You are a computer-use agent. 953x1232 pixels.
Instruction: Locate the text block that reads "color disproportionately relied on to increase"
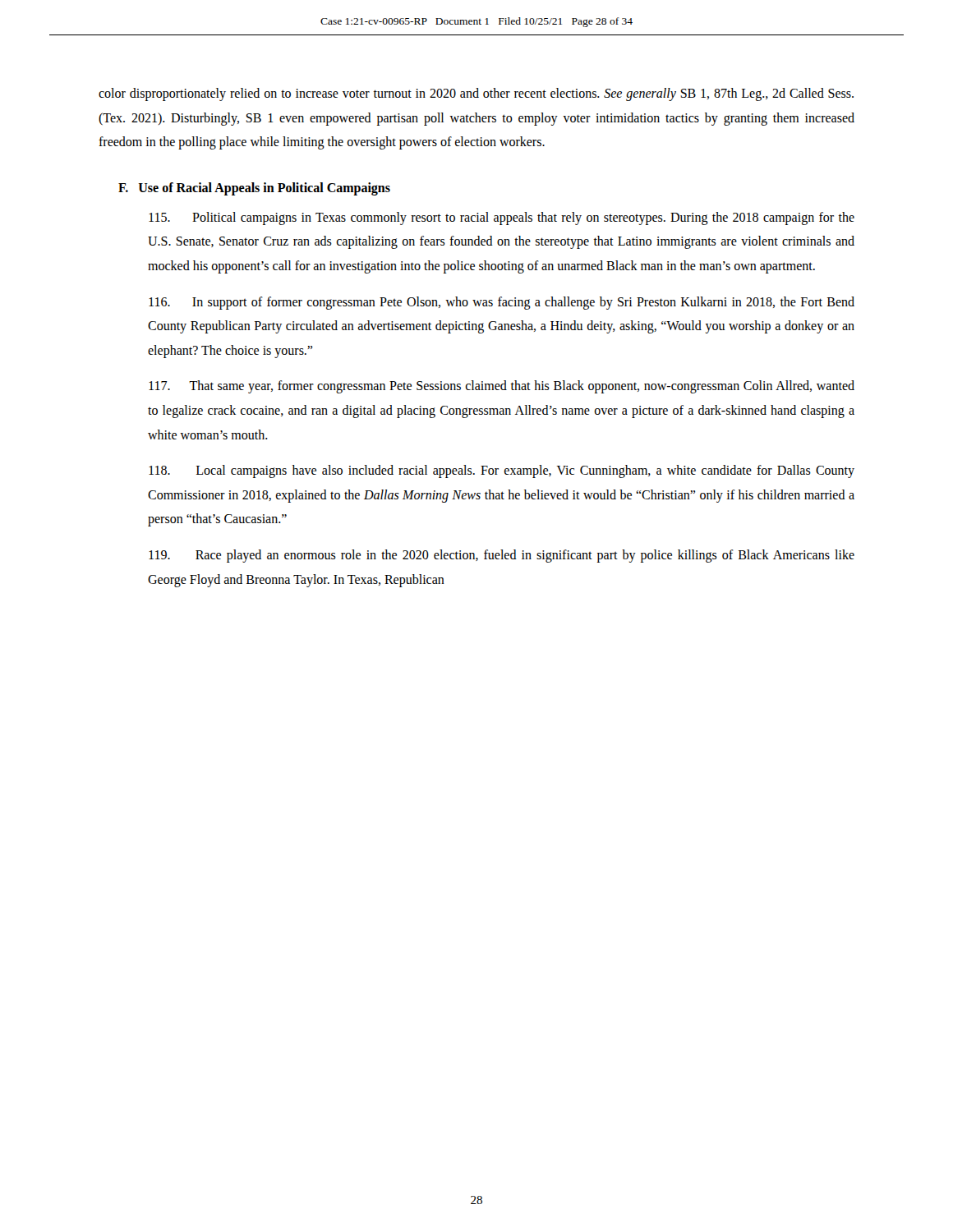pyautogui.click(x=476, y=118)
